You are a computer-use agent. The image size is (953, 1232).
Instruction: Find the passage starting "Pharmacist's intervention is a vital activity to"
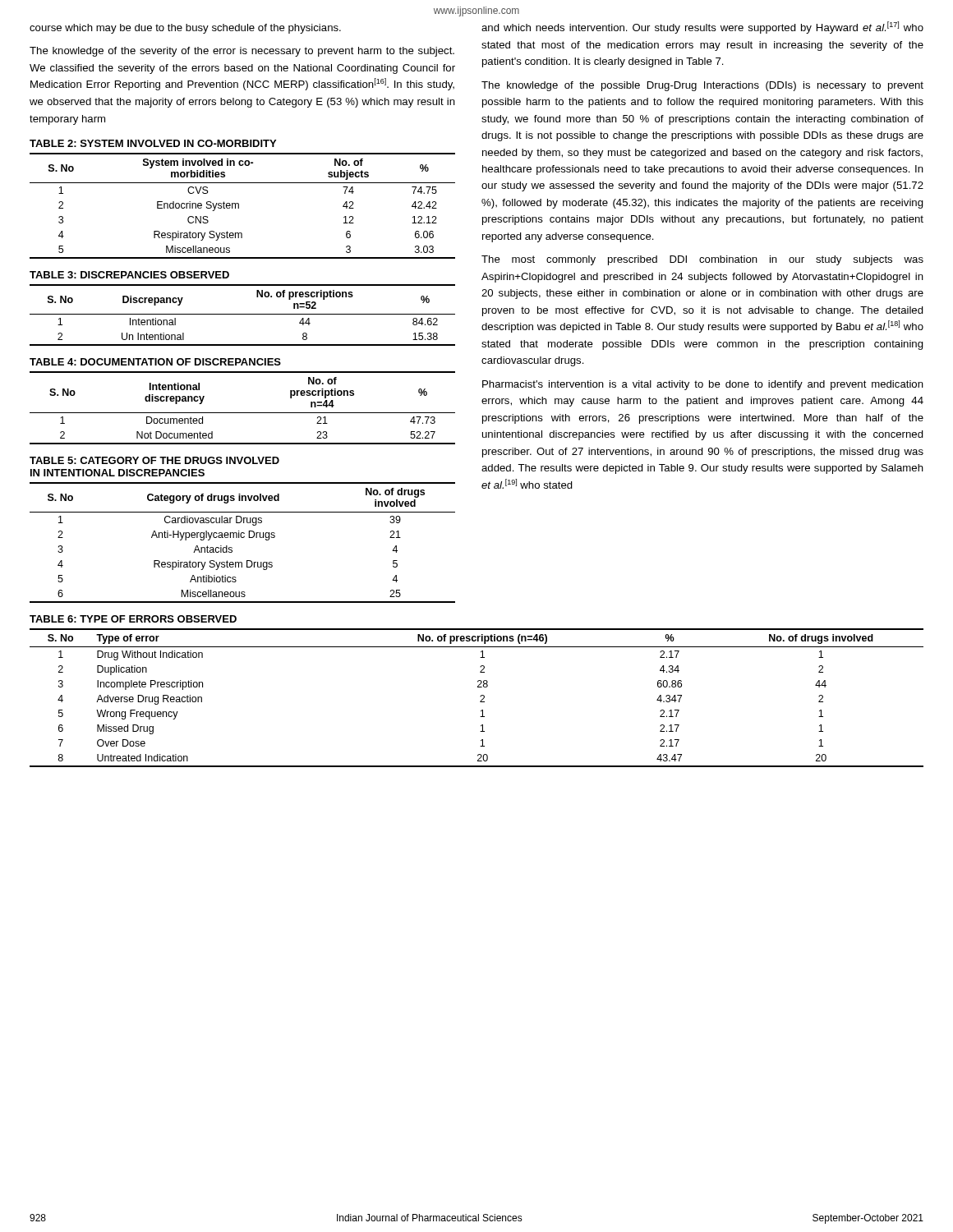click(x=702, y=434)
